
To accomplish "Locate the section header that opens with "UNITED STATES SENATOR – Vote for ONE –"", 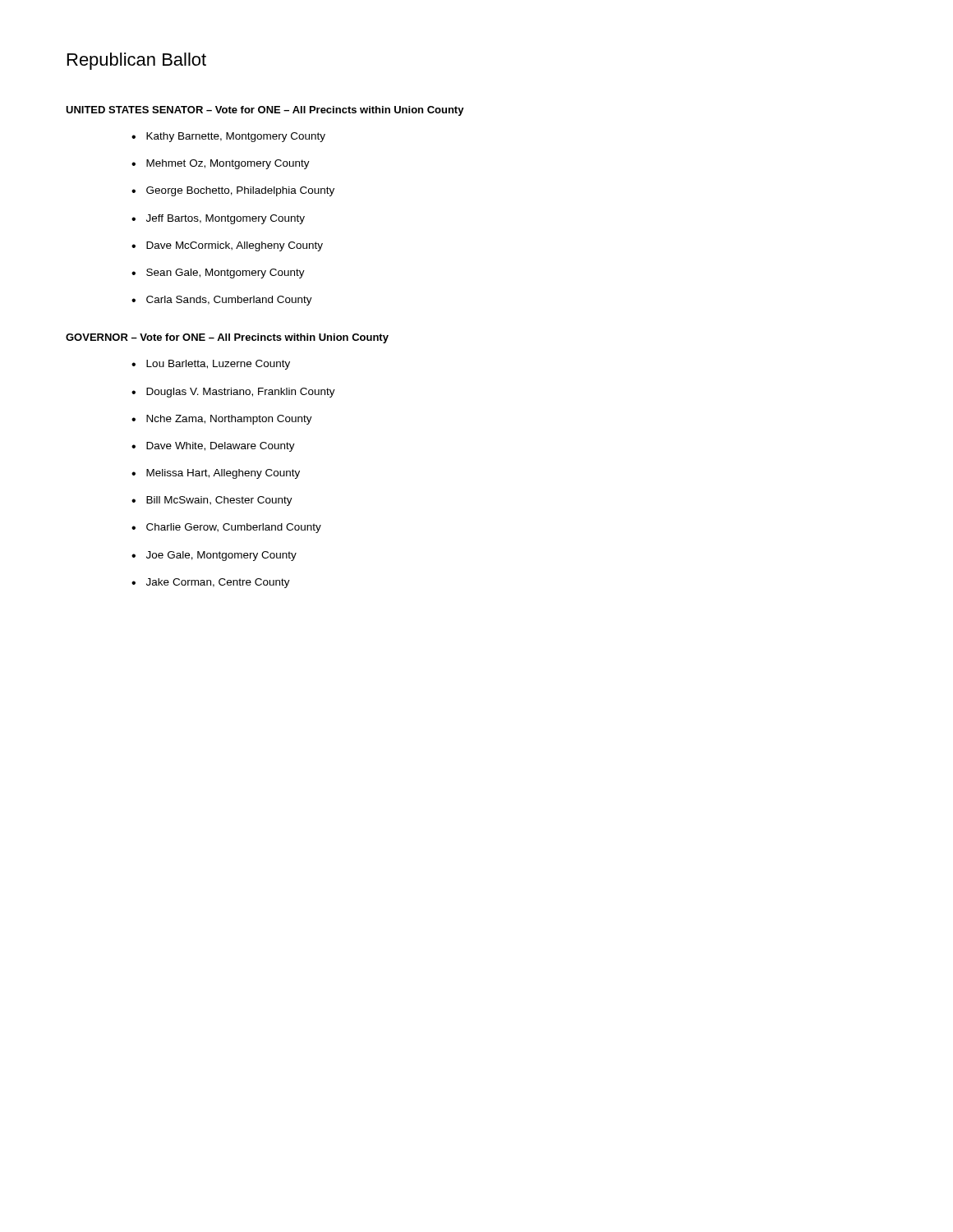I will 265,110.
